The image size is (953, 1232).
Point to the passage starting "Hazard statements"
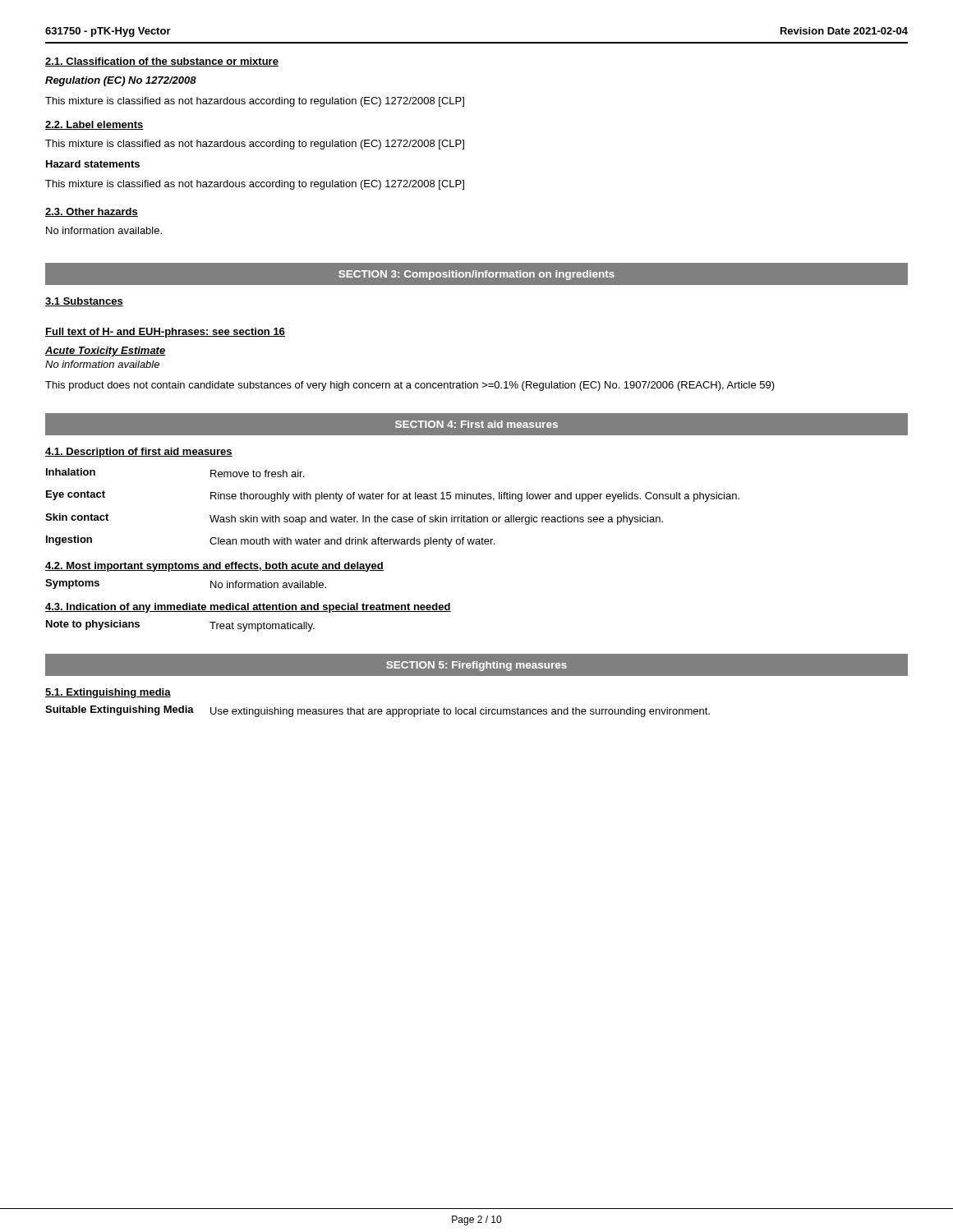[93, 163]
